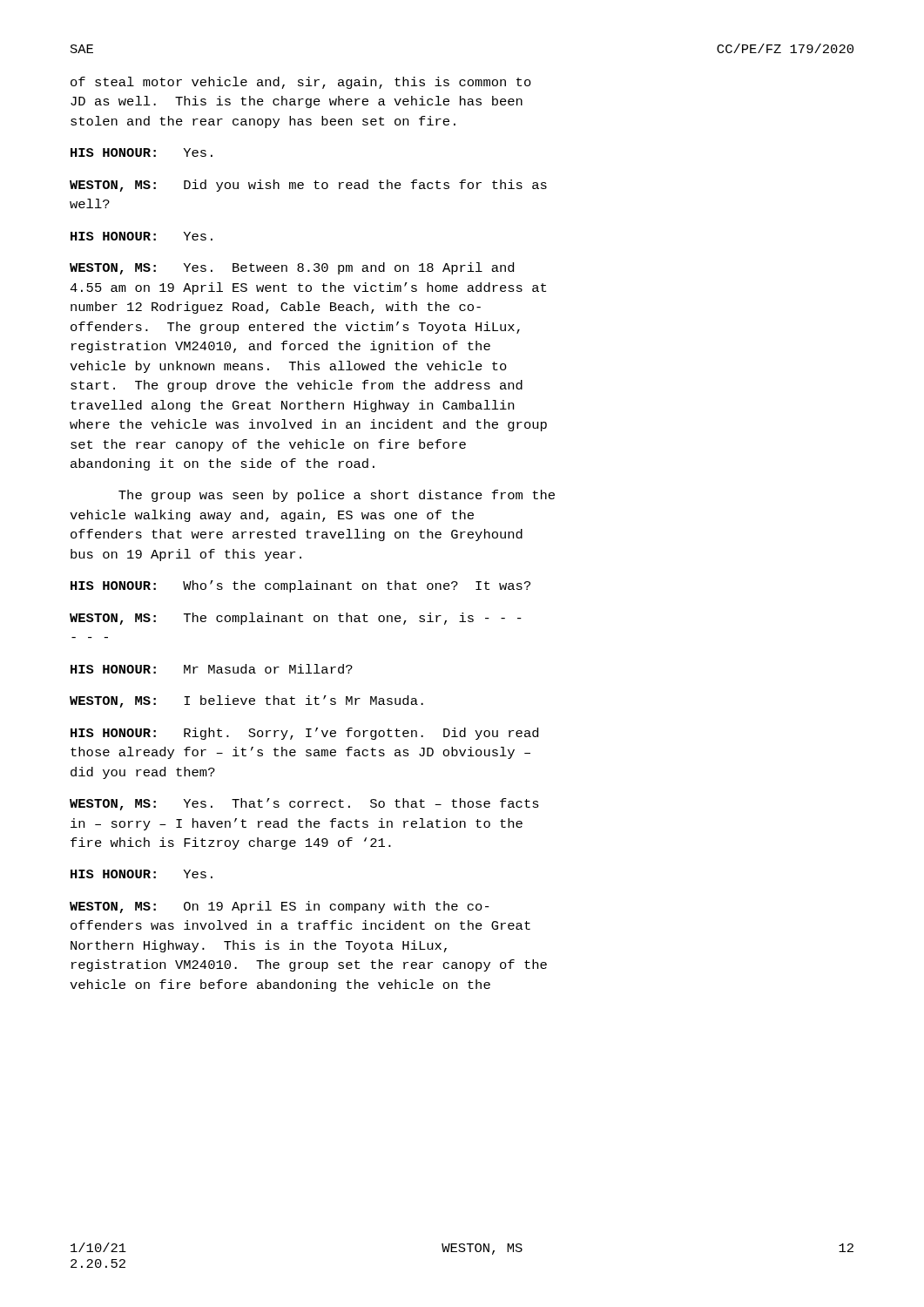Navigate to the text block starting "WESTON, MS: I believe"

248,702
